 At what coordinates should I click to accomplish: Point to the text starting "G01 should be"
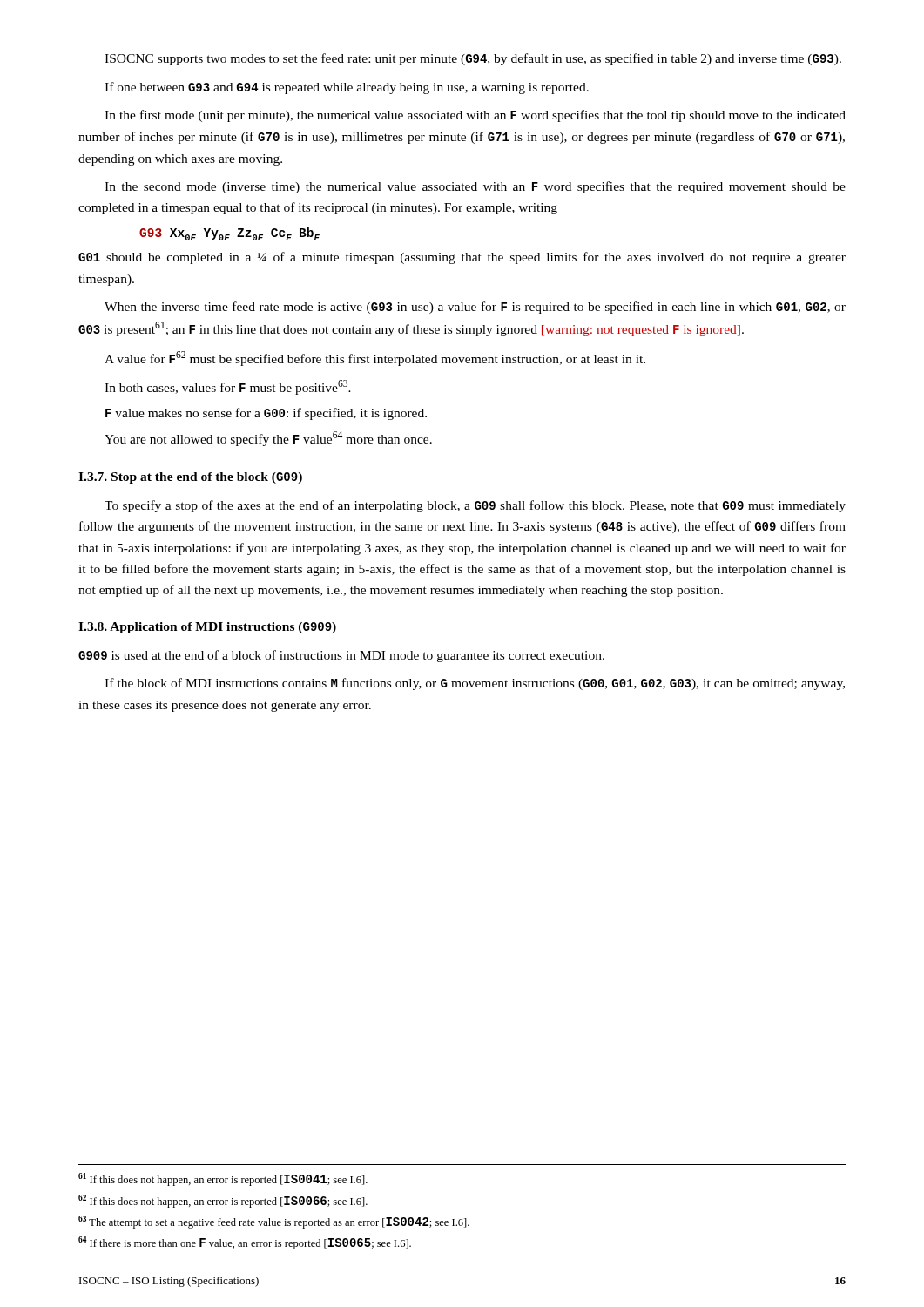point(462,349)
